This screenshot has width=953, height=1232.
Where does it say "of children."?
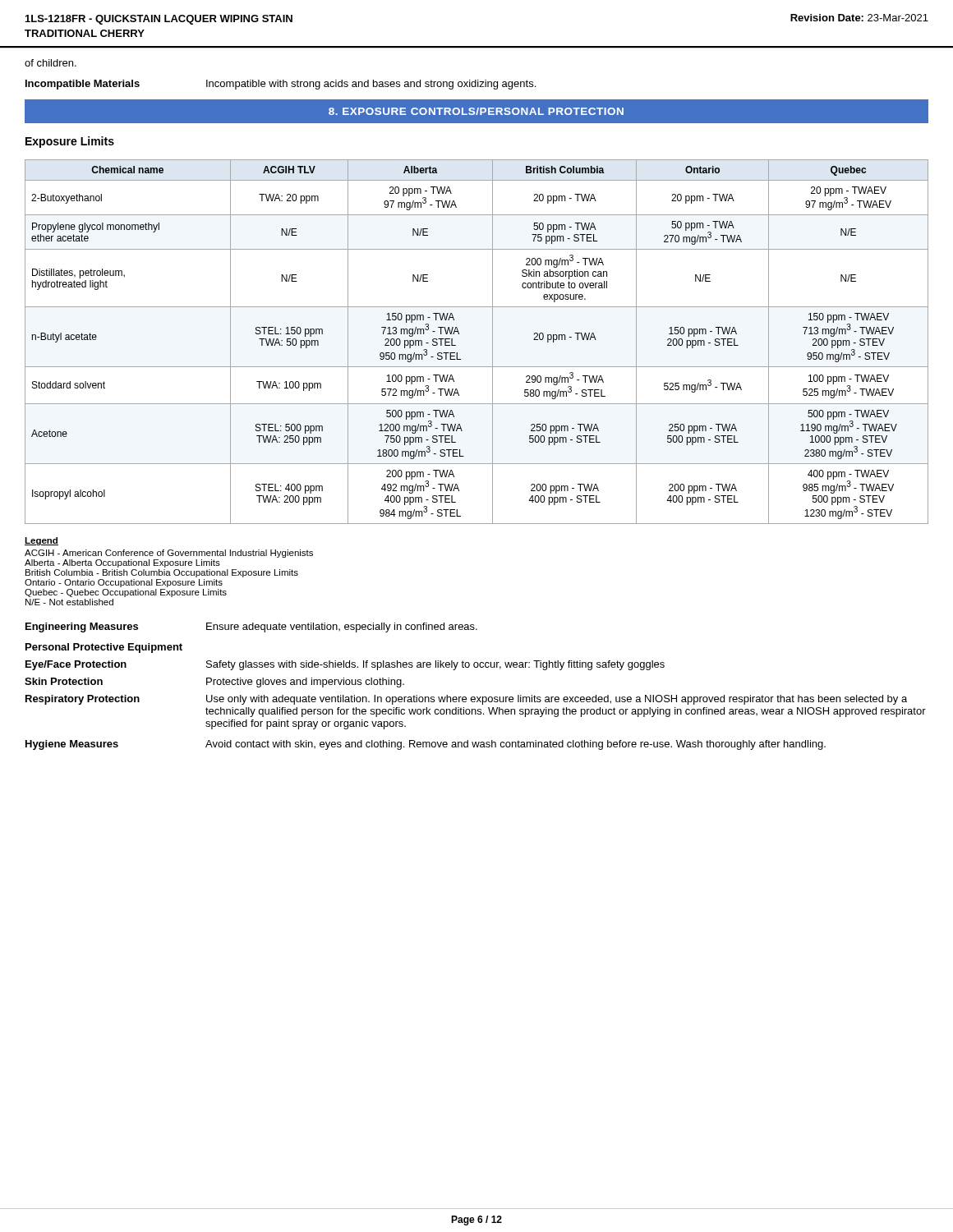tap(51, 63)
